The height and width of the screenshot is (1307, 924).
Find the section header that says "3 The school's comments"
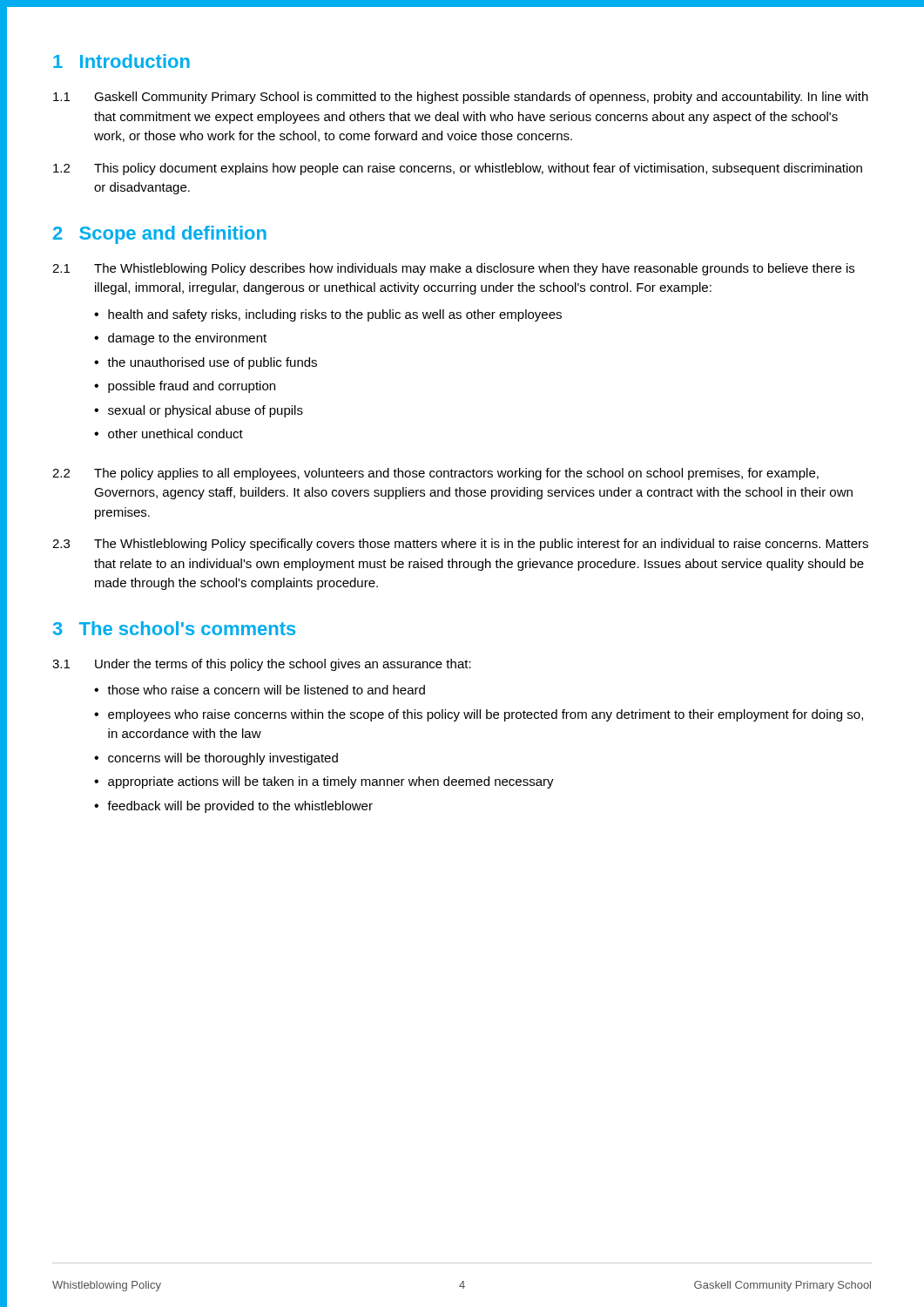[x=174, y=628]
